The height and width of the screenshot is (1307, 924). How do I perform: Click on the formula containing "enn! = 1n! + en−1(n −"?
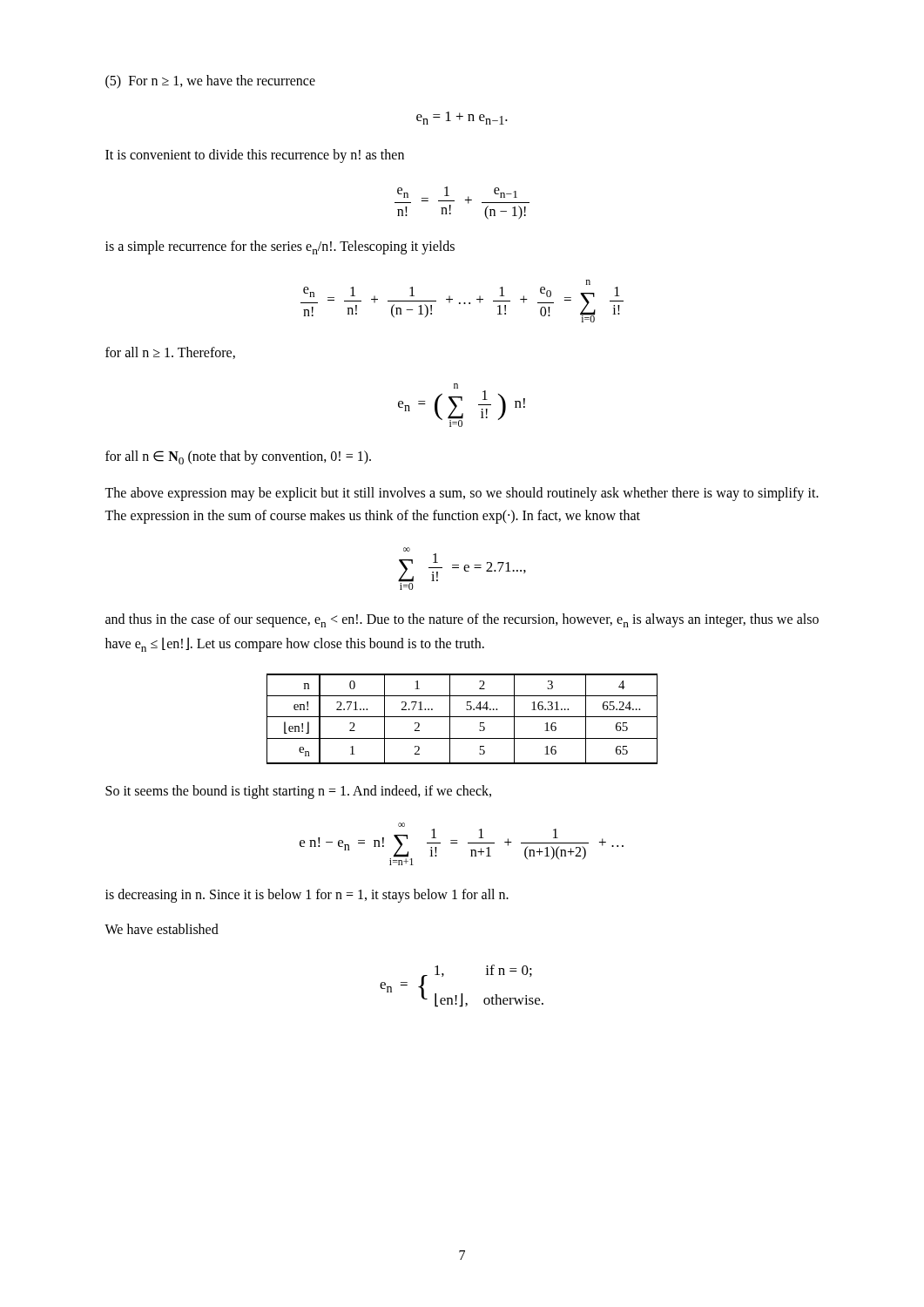click(x=462, y=201)
